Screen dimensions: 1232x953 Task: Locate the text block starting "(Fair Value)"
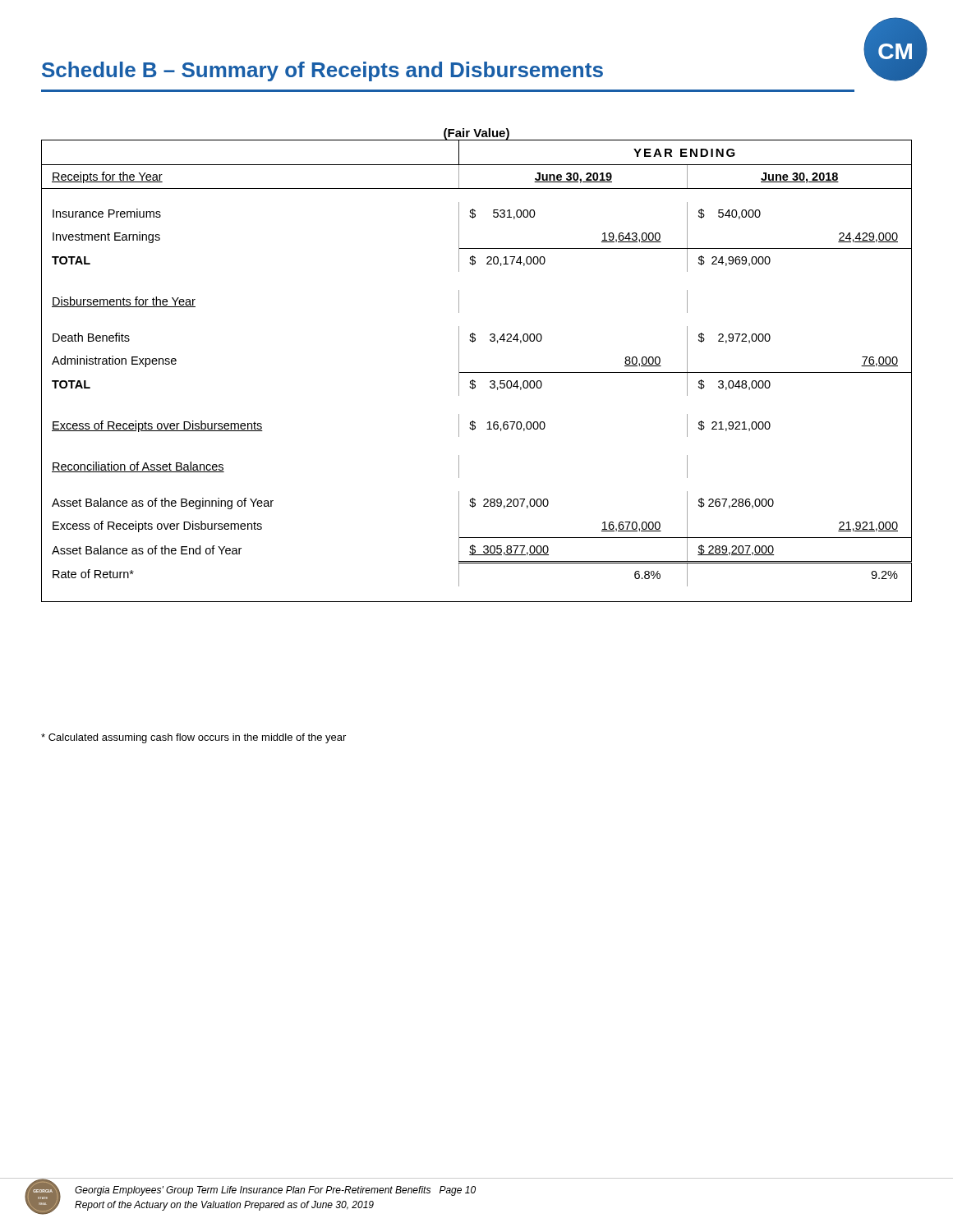[476, 133]
